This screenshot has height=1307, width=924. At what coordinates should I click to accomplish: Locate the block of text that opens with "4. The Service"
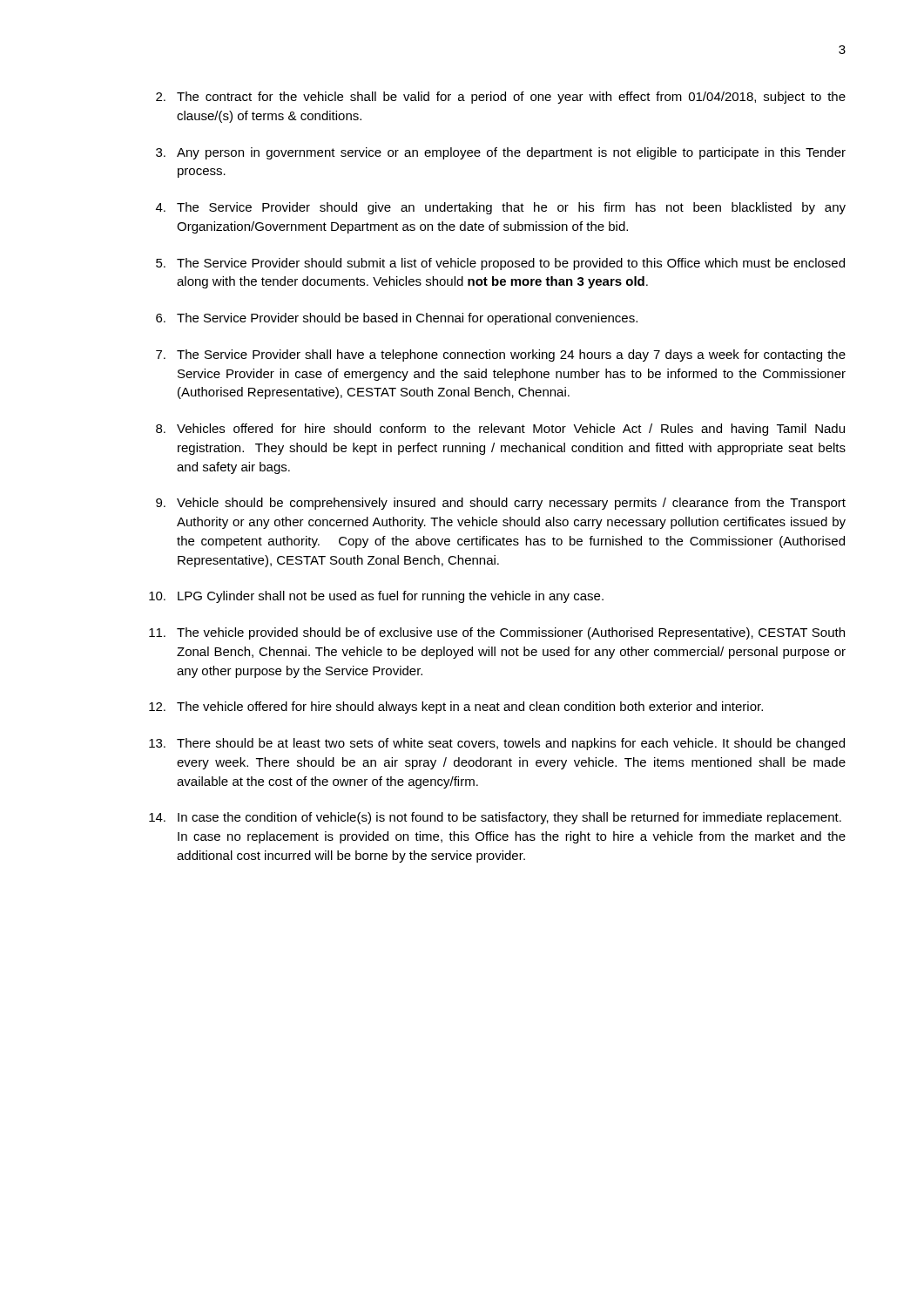[x=490, y=217]
